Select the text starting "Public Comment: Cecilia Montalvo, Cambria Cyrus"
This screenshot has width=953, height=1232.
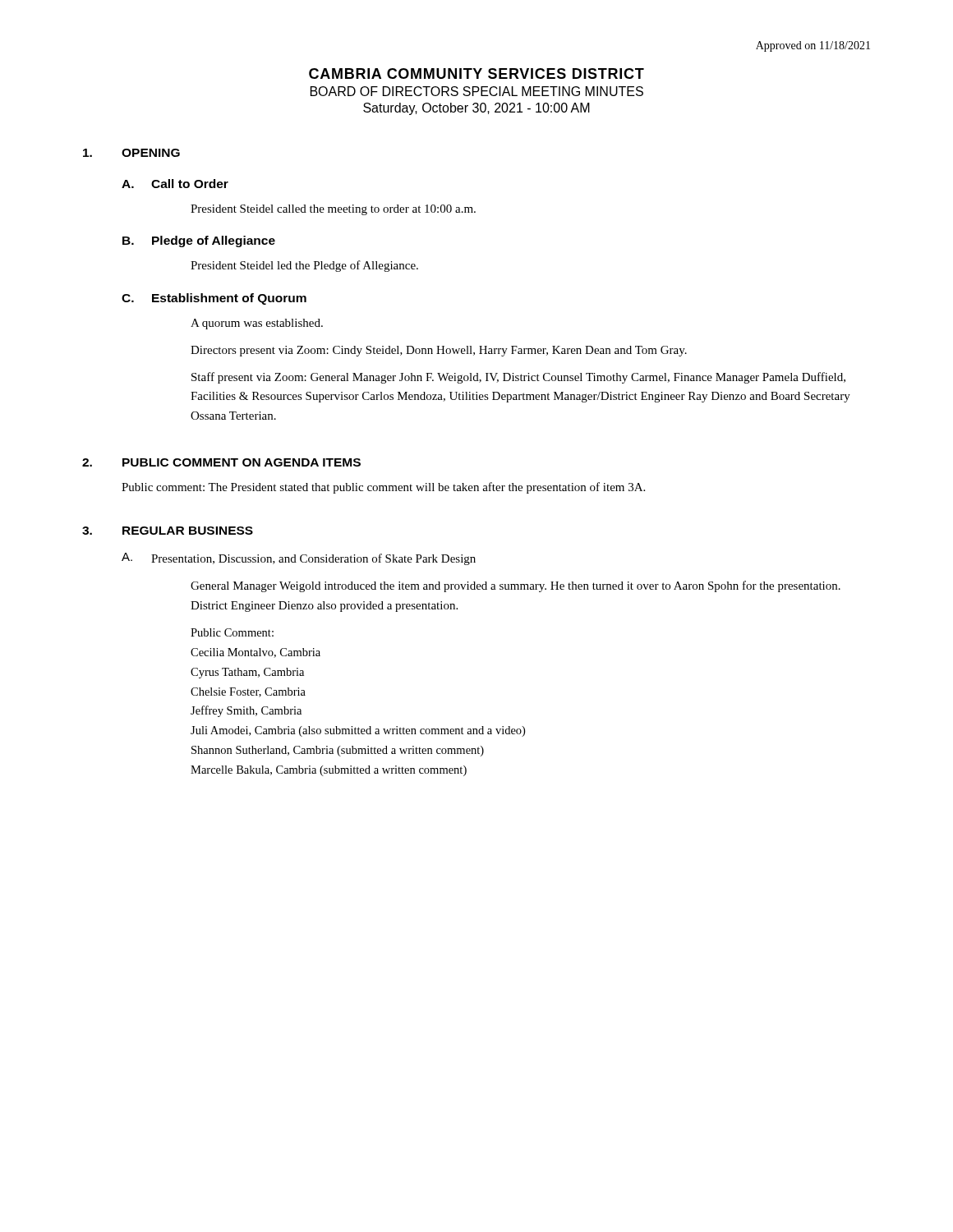click(x=232, y=632)
